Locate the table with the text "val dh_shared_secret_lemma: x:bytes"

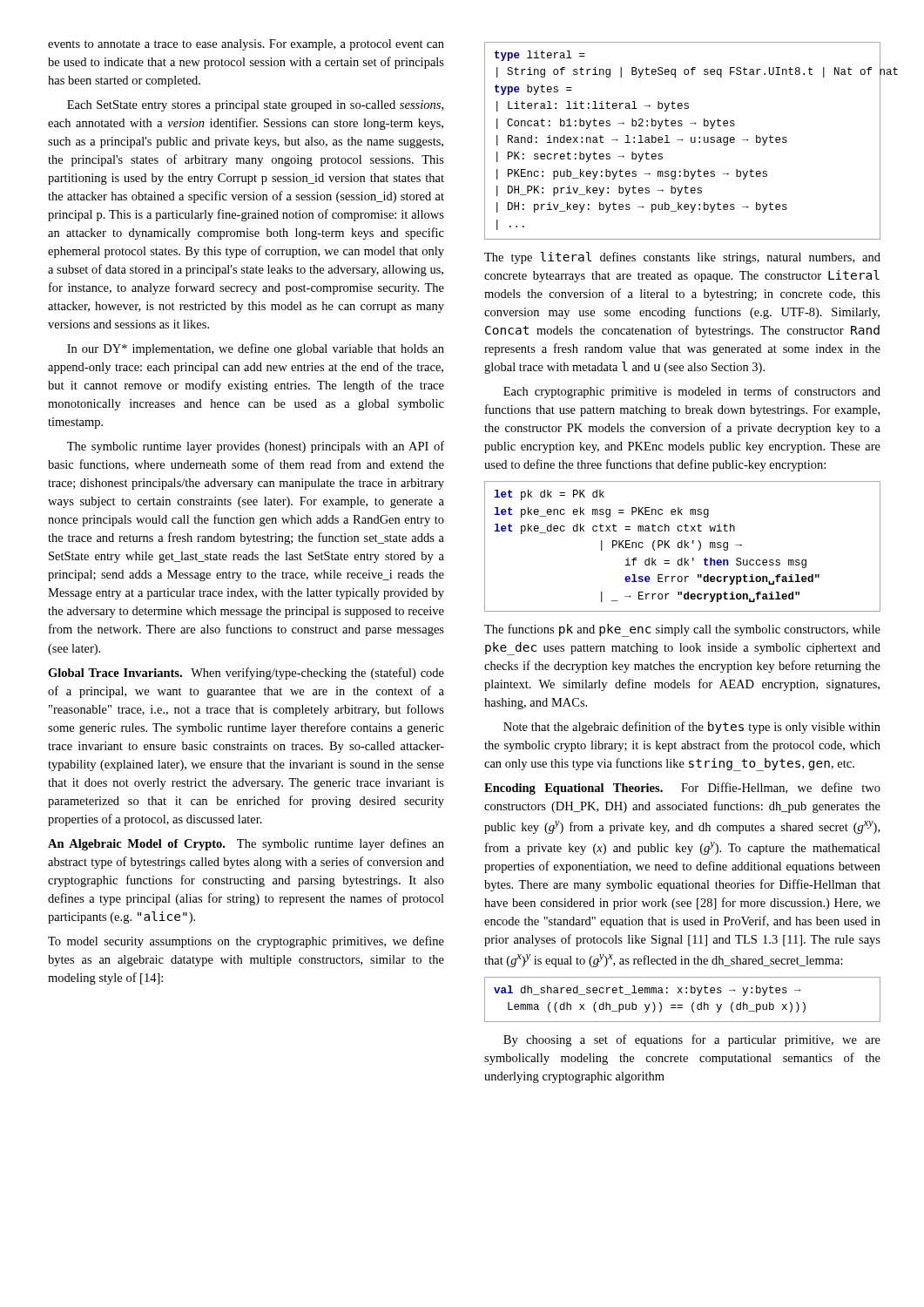click(x=682, y=999)
